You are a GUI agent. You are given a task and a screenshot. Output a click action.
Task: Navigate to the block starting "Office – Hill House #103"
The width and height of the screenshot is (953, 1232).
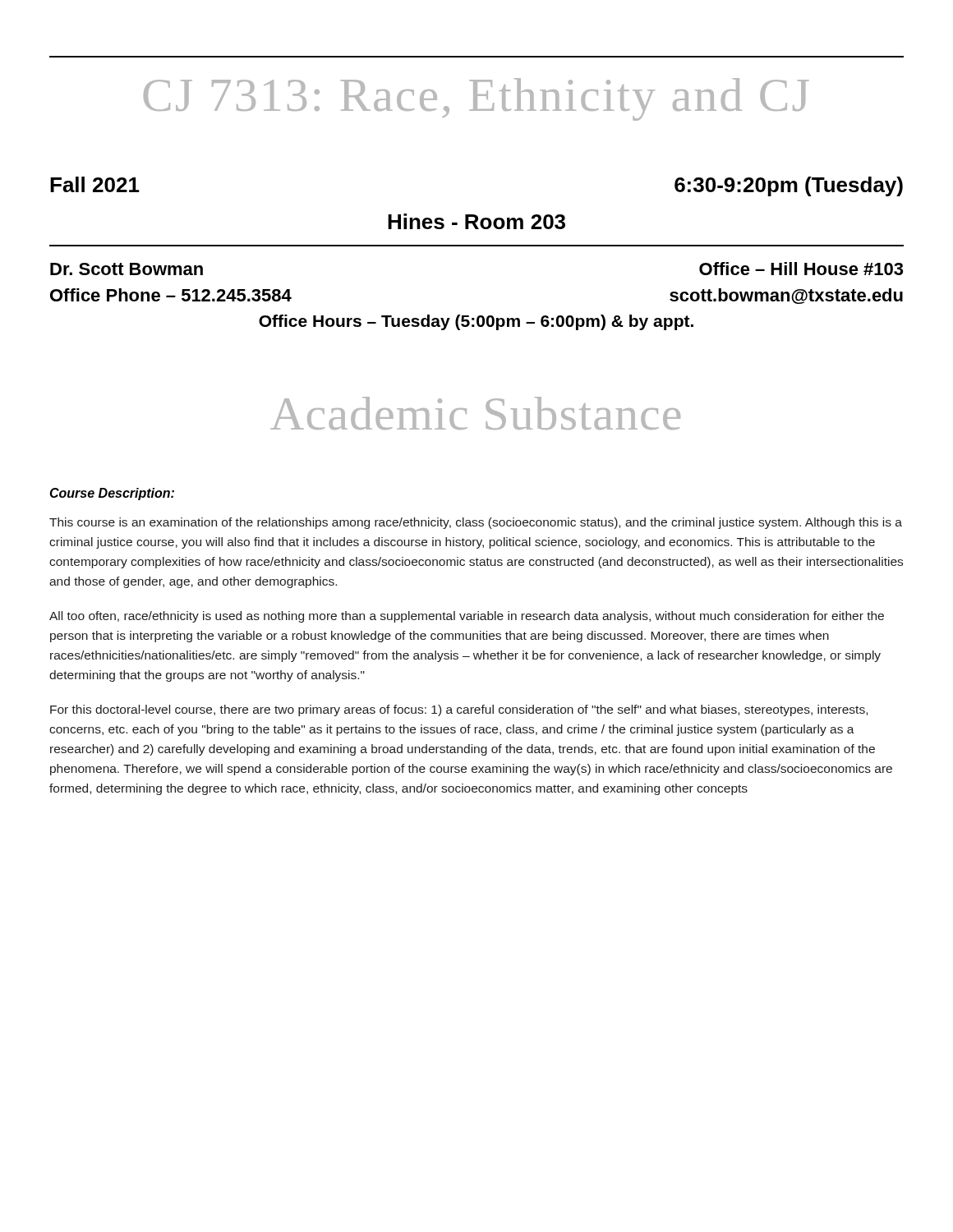pos(801,269)
